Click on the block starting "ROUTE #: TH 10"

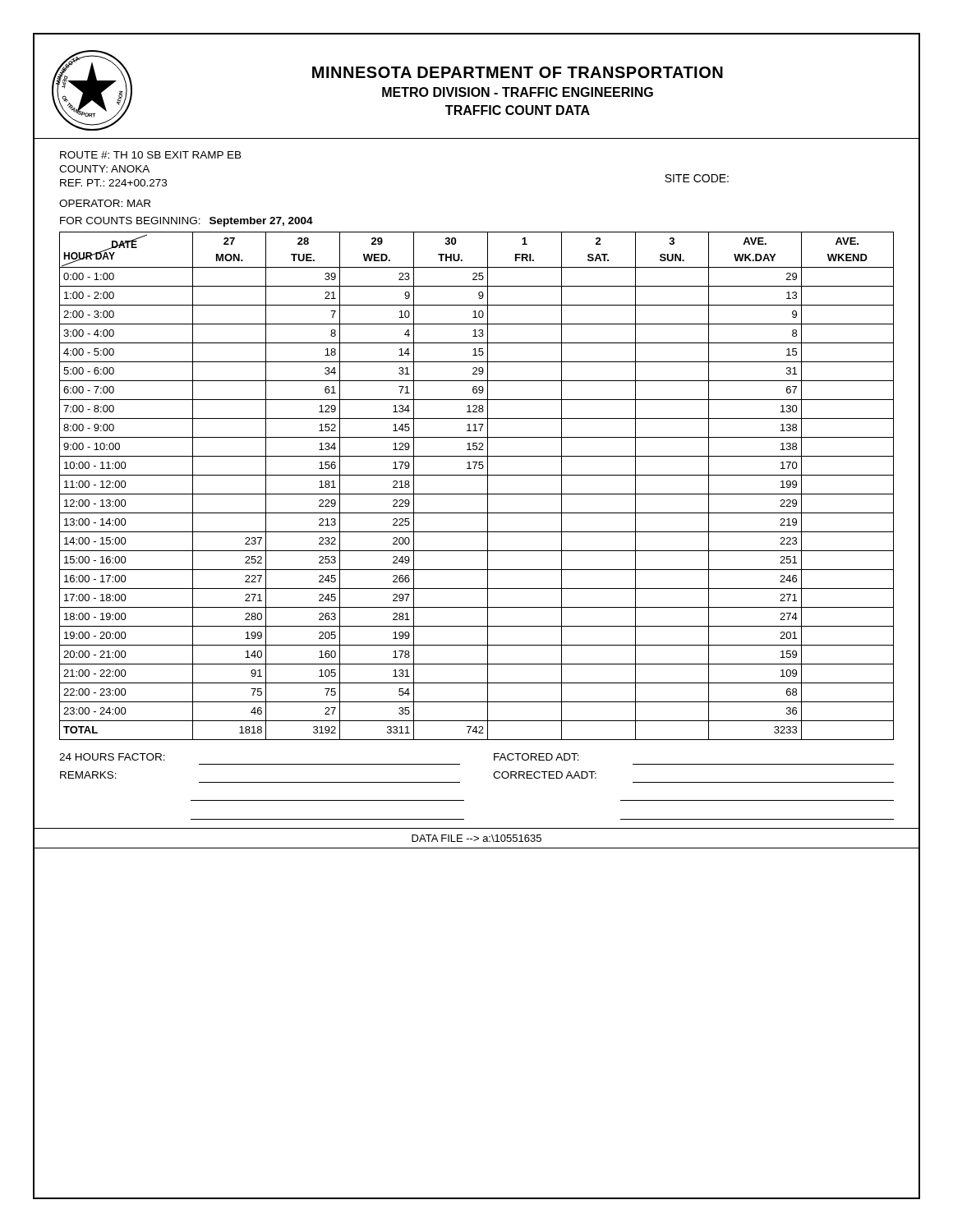click(x=151, y=155)
